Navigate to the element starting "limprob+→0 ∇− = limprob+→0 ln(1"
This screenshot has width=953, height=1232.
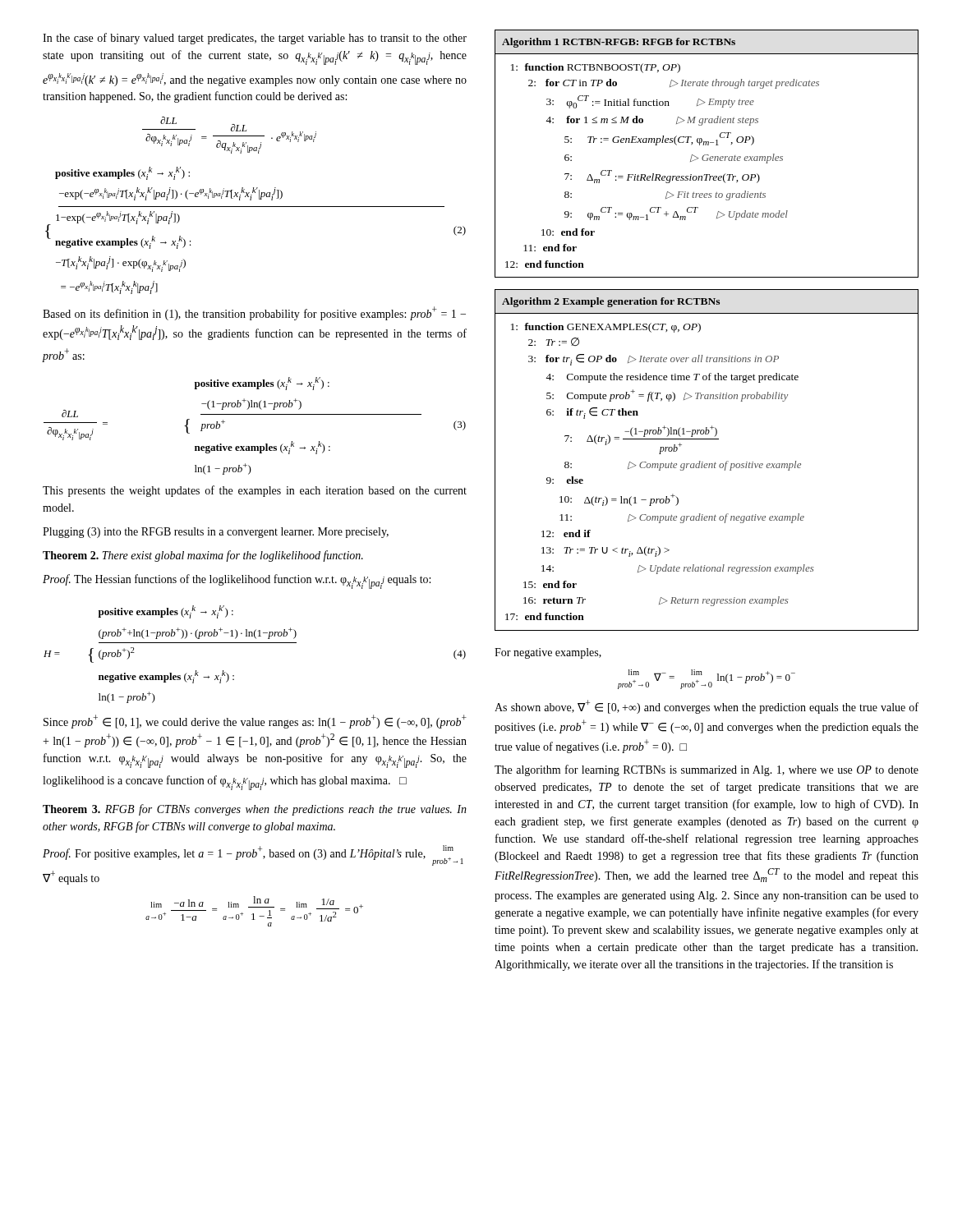[x=707, y=678]
